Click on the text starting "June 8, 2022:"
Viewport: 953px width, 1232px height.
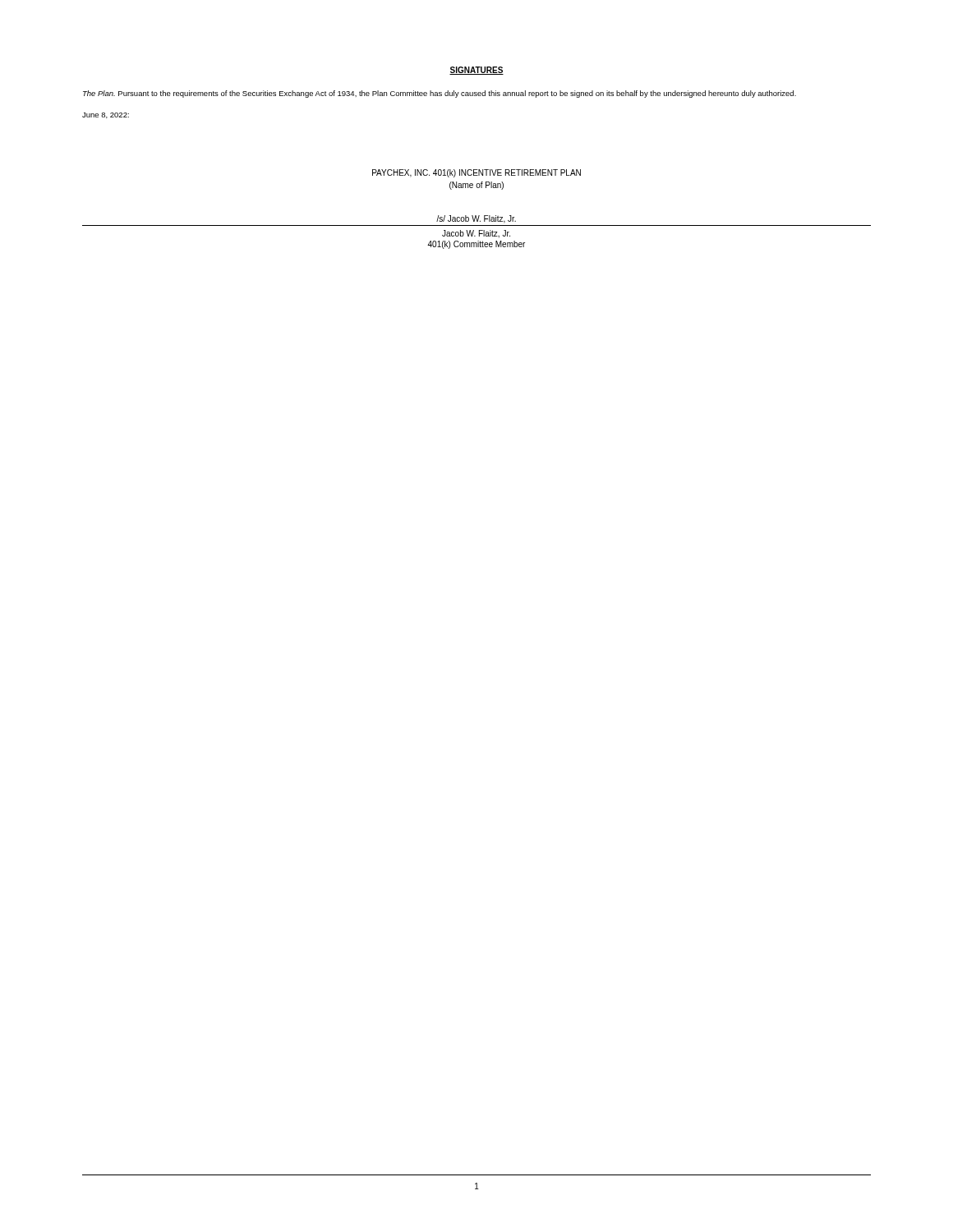coord(106,115)
